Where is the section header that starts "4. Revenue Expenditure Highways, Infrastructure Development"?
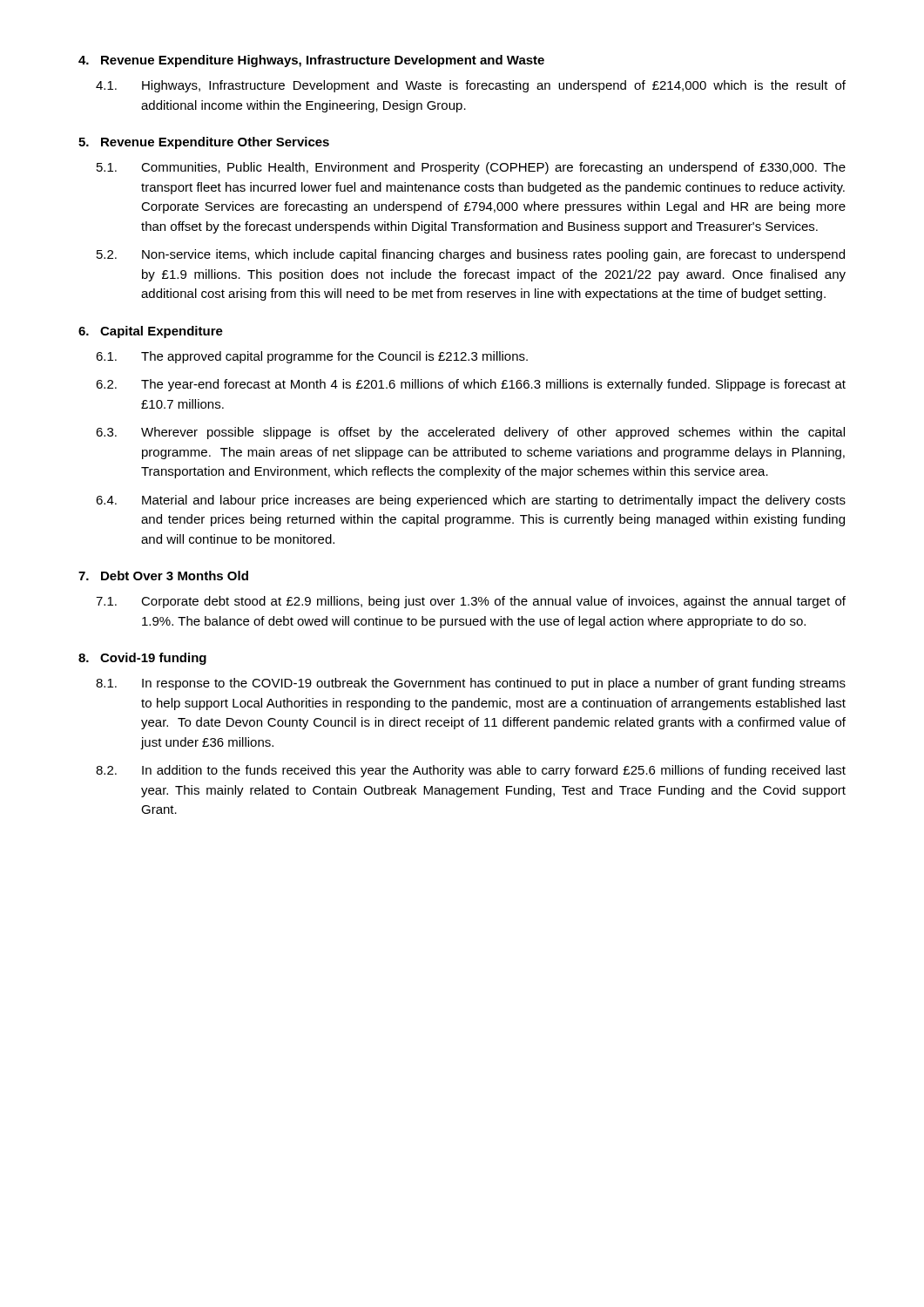This screenshot has height=1307, width=924. 312,60
